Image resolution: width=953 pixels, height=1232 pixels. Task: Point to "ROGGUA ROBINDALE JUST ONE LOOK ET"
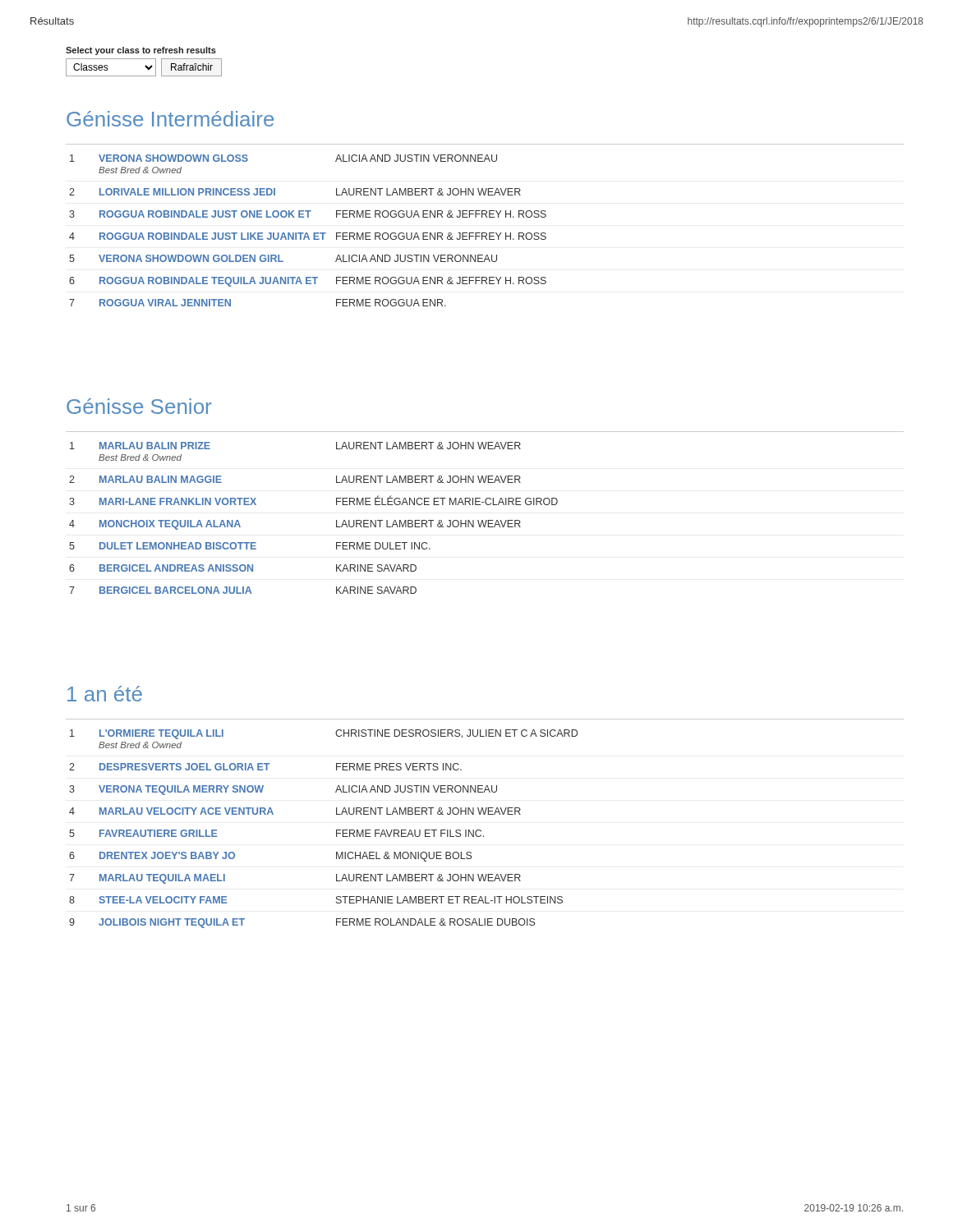point(205,214)
